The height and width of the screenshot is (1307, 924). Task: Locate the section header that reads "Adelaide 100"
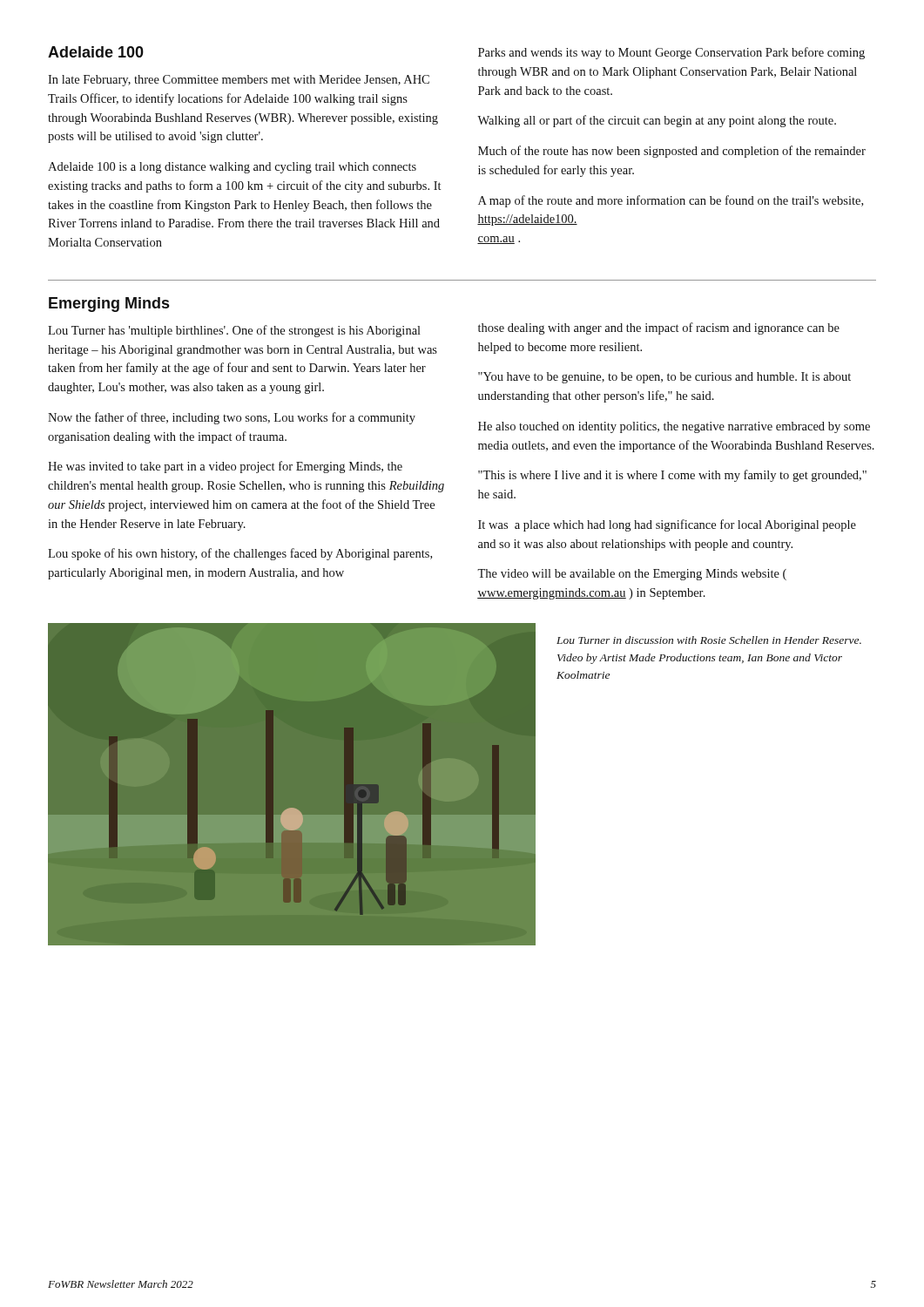tap(96, 52)
